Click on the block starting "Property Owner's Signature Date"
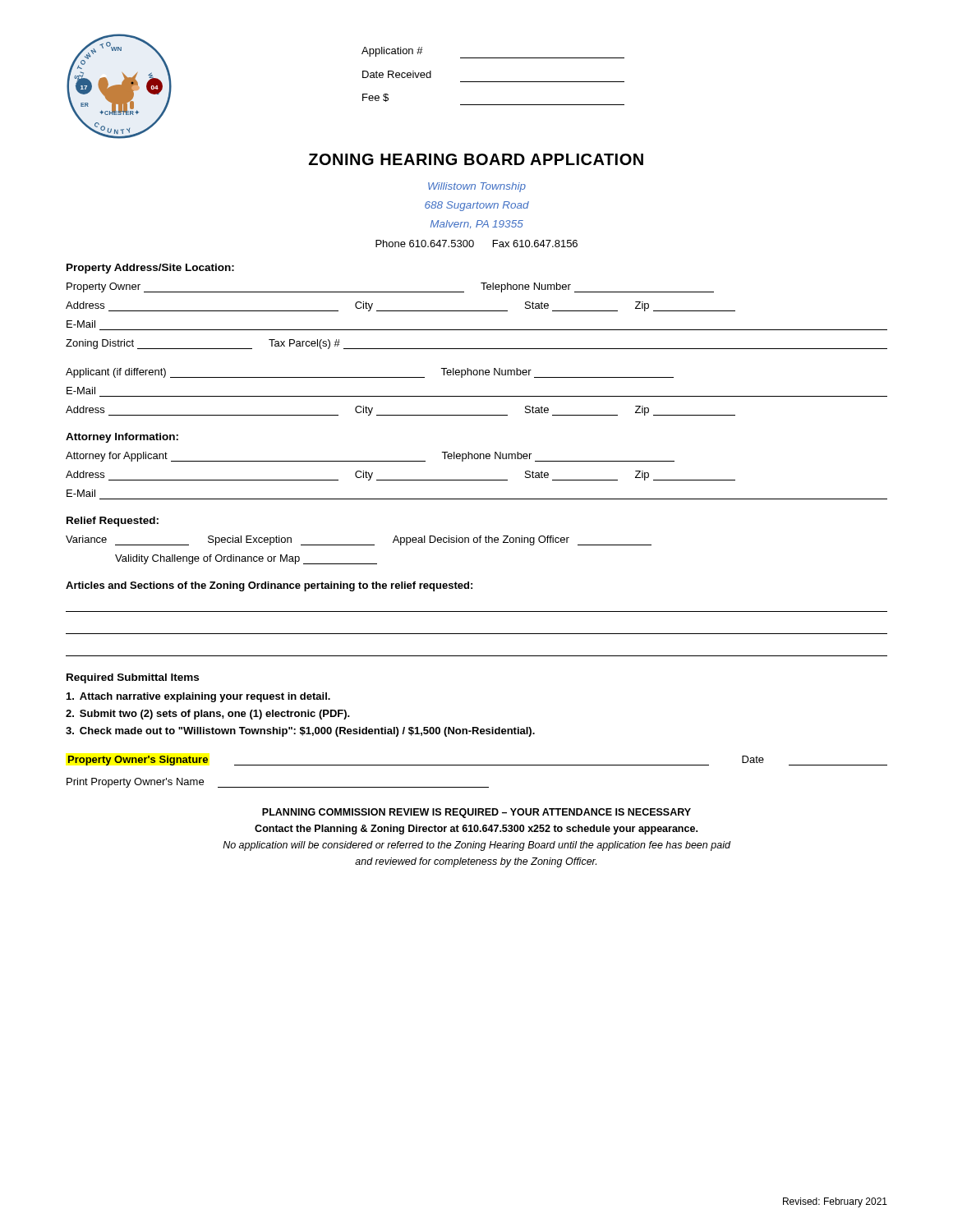The image size is (953, 1232). (x=476, y=758)
